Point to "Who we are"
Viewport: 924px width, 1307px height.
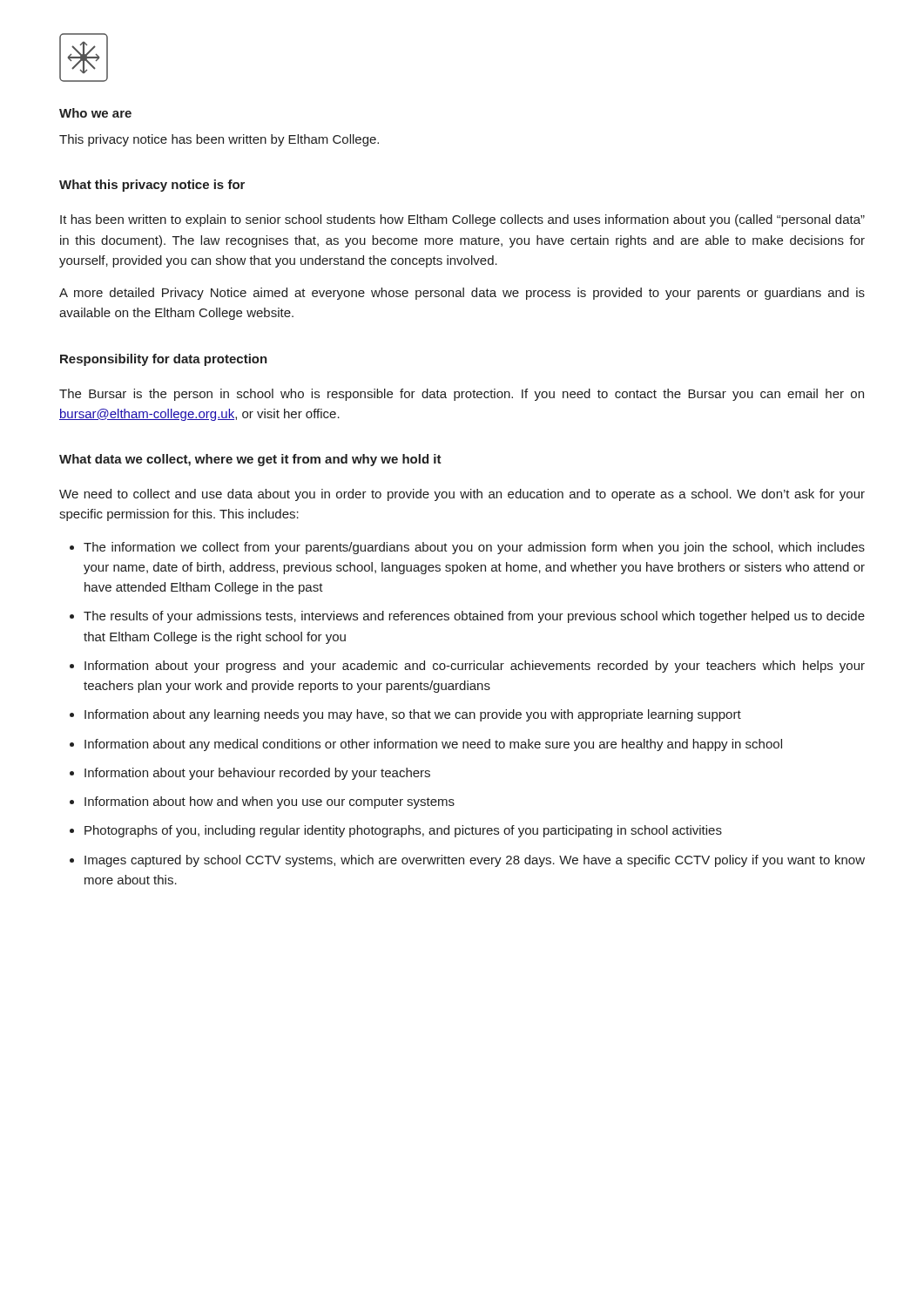pyautogui.click(x=96, y=113)
